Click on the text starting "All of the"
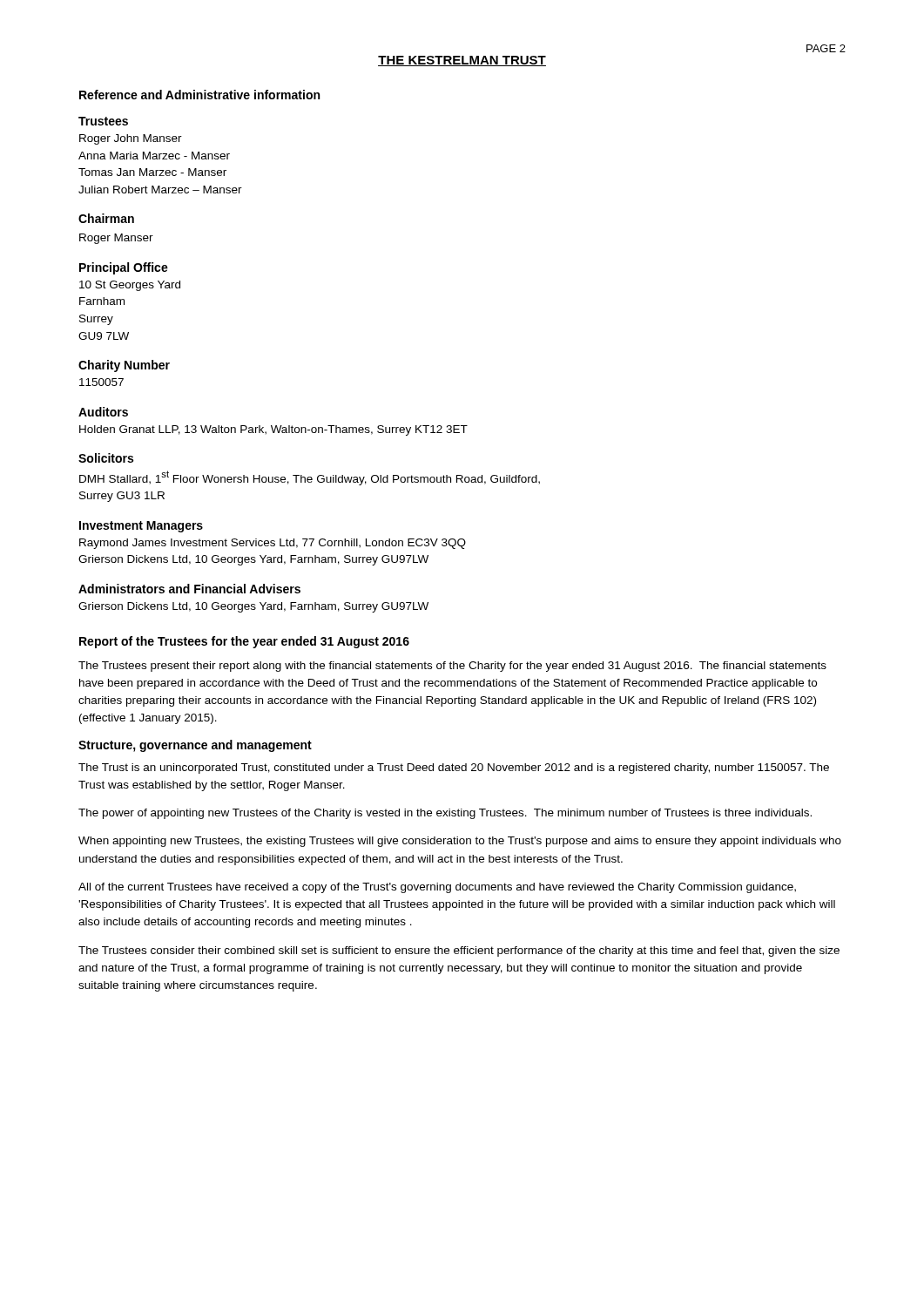Viewport: 924px width, 1307px height. (457, 904)
